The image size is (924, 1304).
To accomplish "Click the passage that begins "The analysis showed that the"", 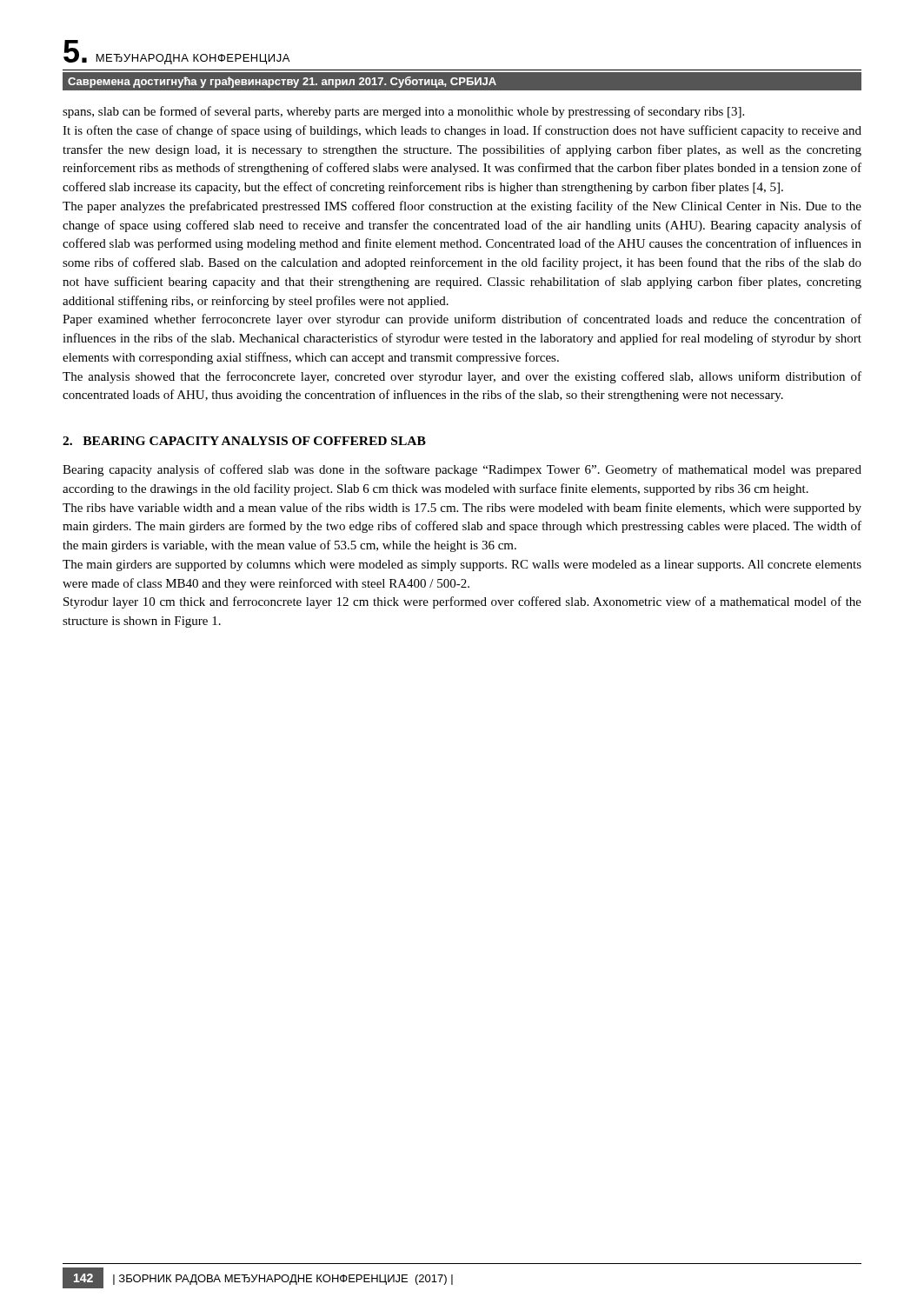I will pyautogui.click(x=462, y=386).
